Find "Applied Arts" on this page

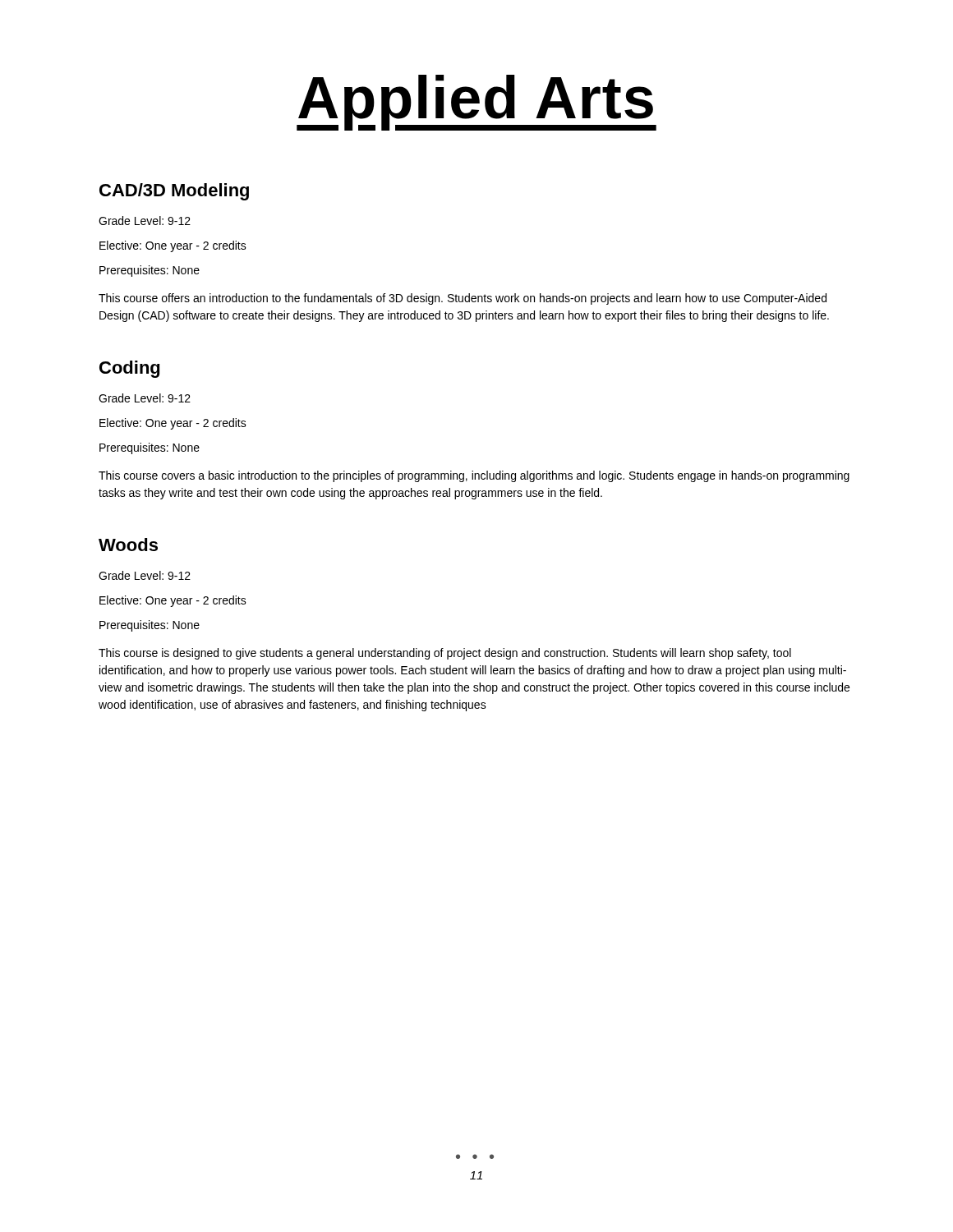[476, 98]
